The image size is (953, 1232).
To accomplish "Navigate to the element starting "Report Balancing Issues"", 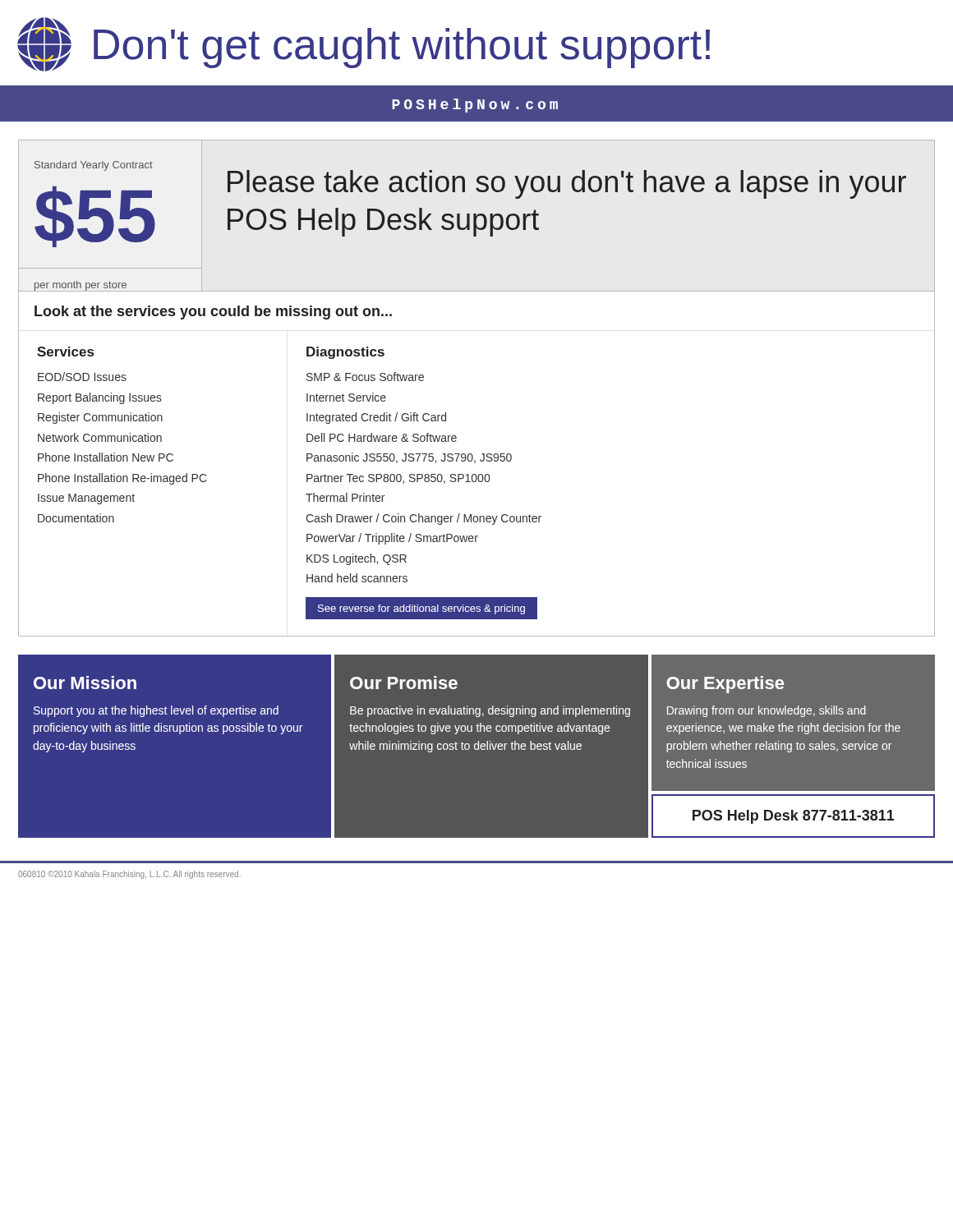I will point(99,397).
